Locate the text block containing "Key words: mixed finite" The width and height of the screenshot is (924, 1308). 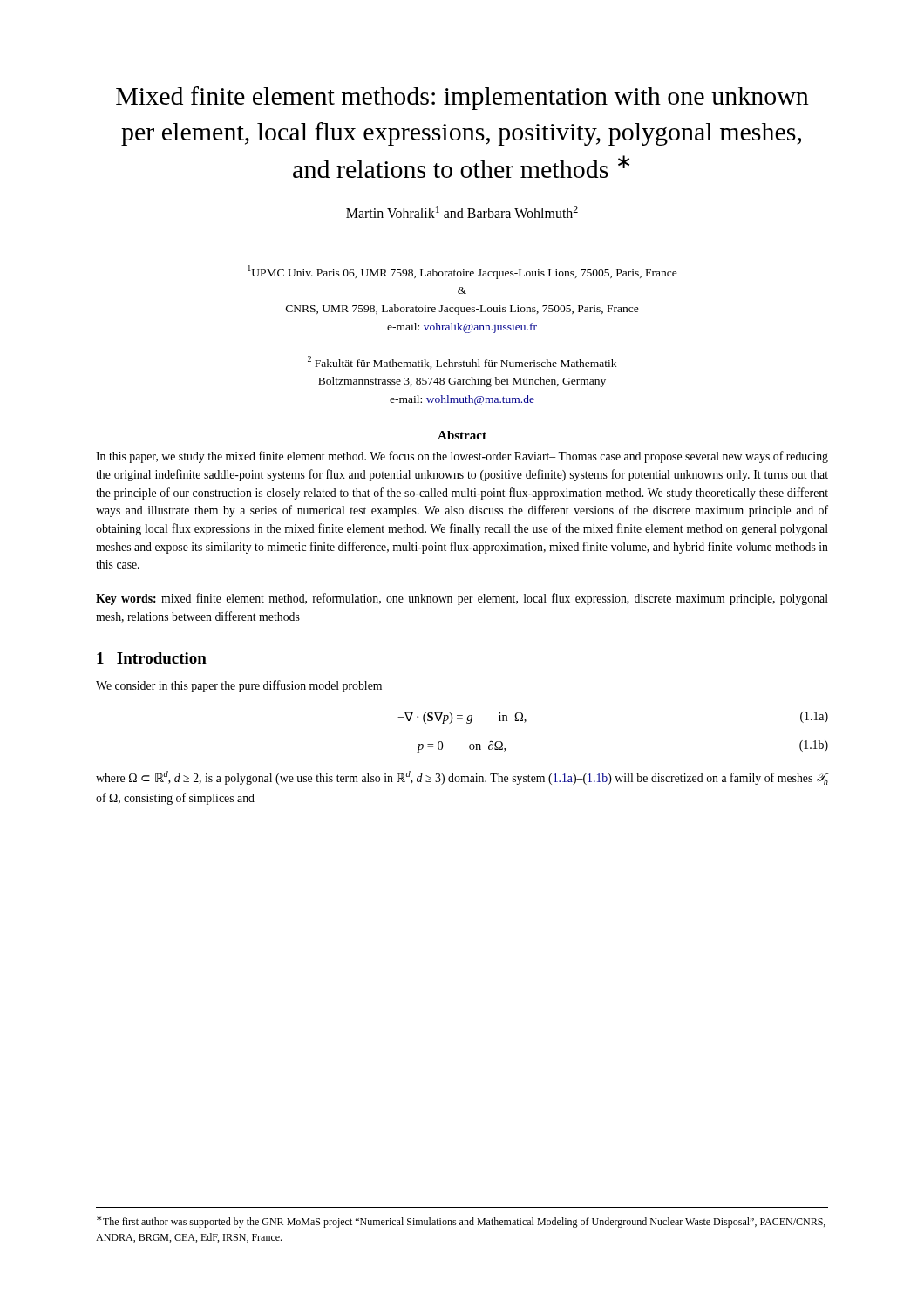(462, 608)
